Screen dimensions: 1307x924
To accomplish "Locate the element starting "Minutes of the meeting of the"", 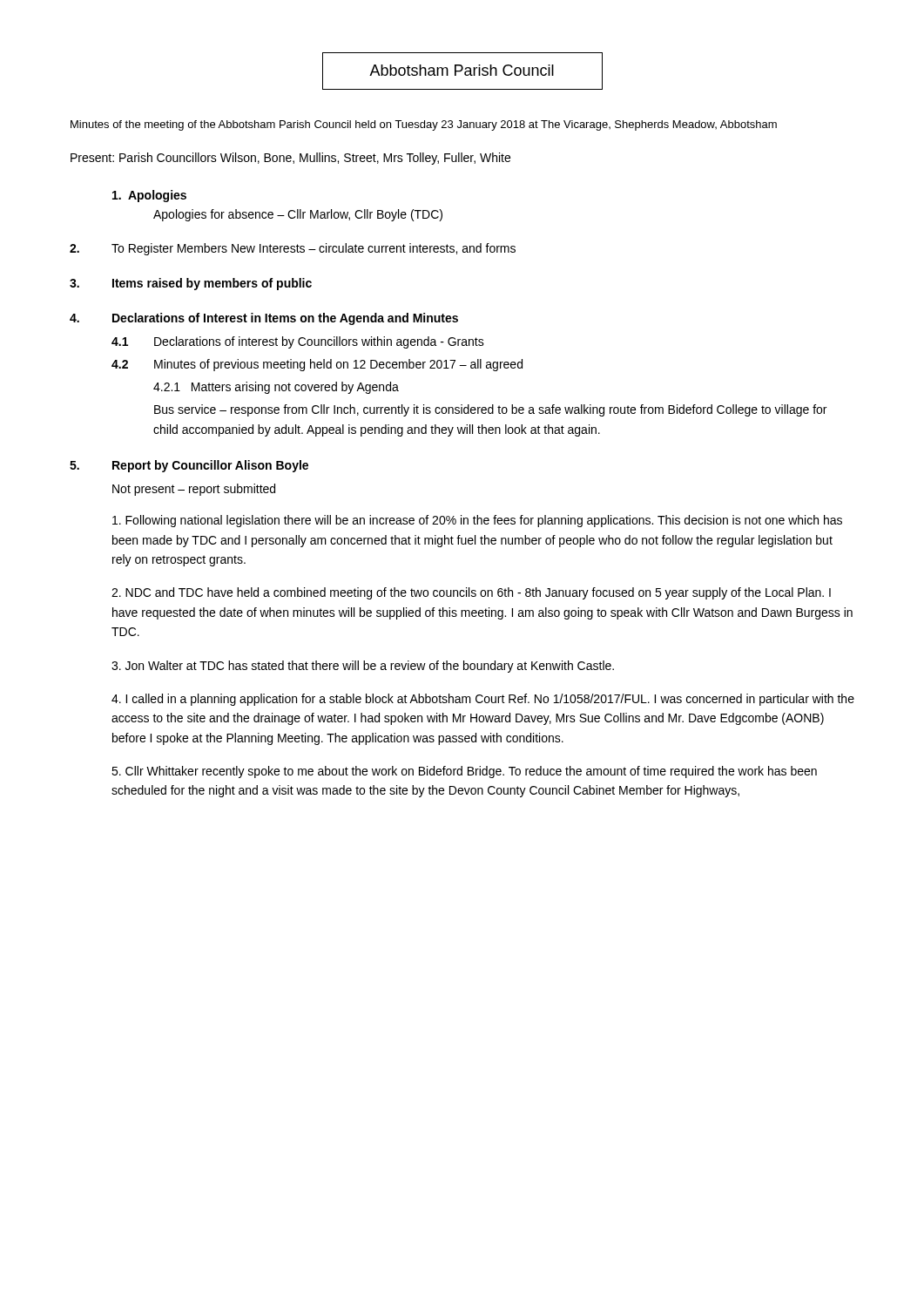I will tap(423, 124).
